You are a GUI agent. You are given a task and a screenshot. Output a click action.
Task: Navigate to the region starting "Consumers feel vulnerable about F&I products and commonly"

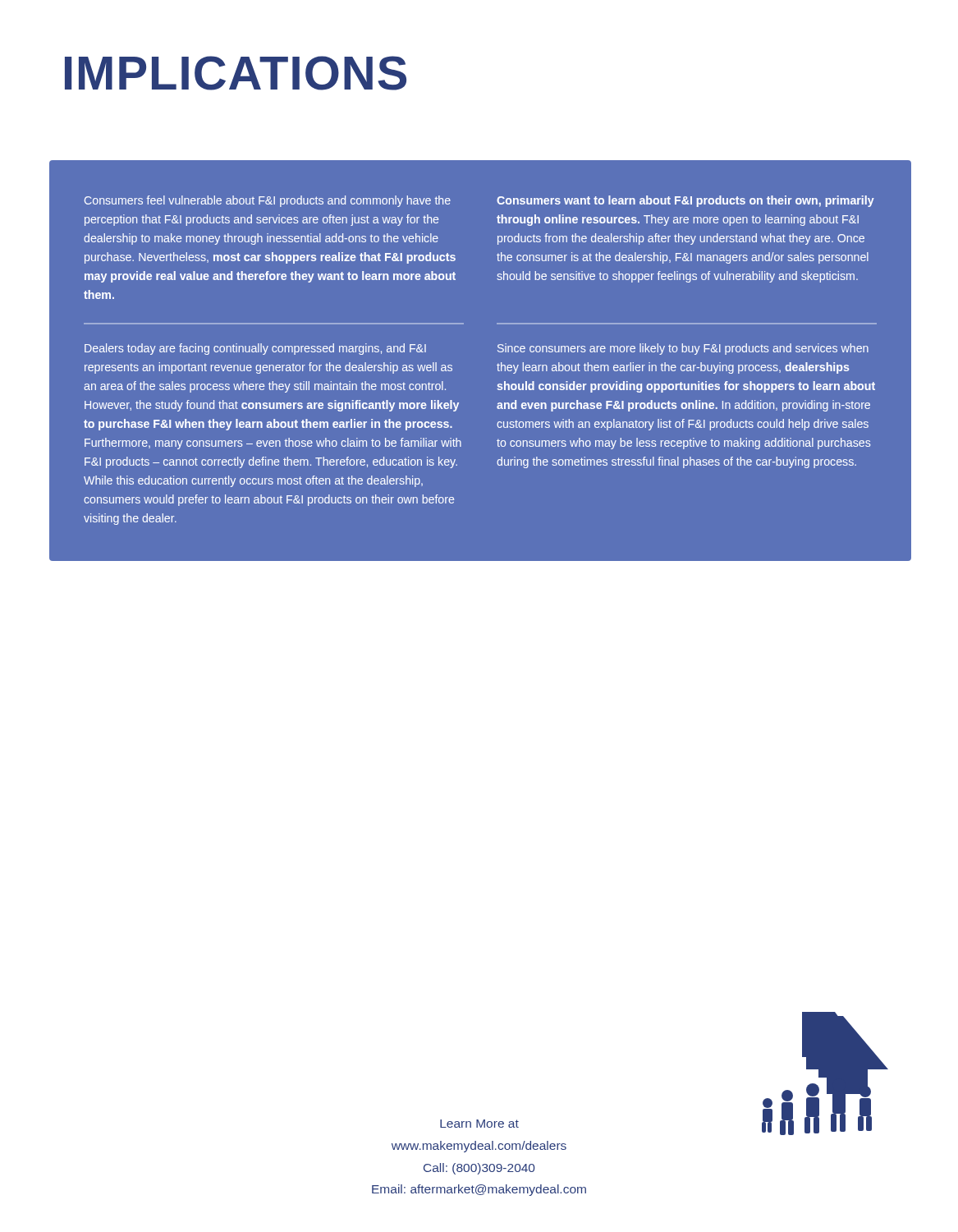point(270,248)
